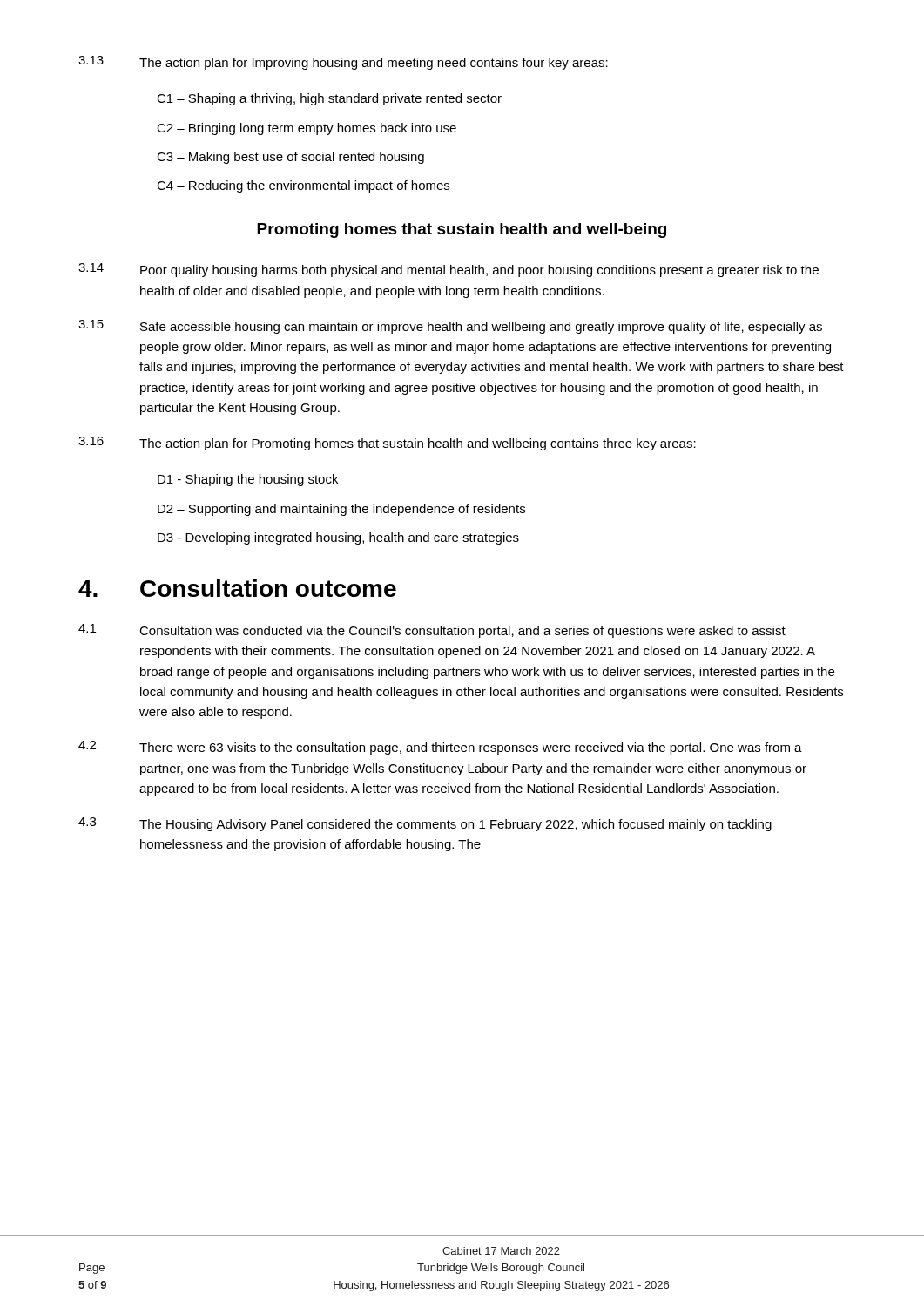Find the section header containing "4. Consultation outcome"
Image resolution: width=924 pixels, height=1307 pixels.
pyautogui.click(x=238, y=589)
